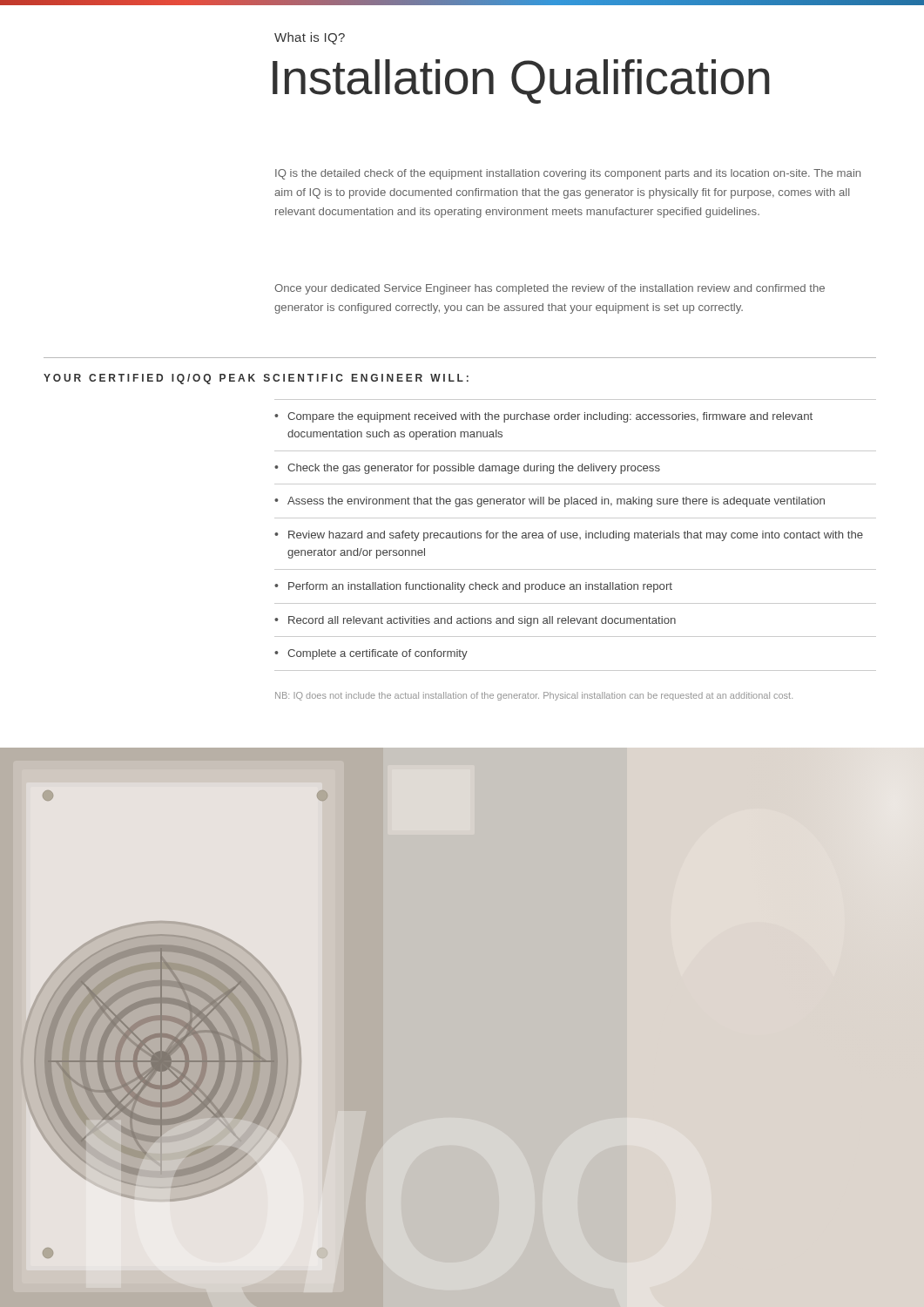Navigate to the element starting "• Perform an installation functionality check and produce"
The height and width of the screenshot is (1307, 924).
point(473,586)
